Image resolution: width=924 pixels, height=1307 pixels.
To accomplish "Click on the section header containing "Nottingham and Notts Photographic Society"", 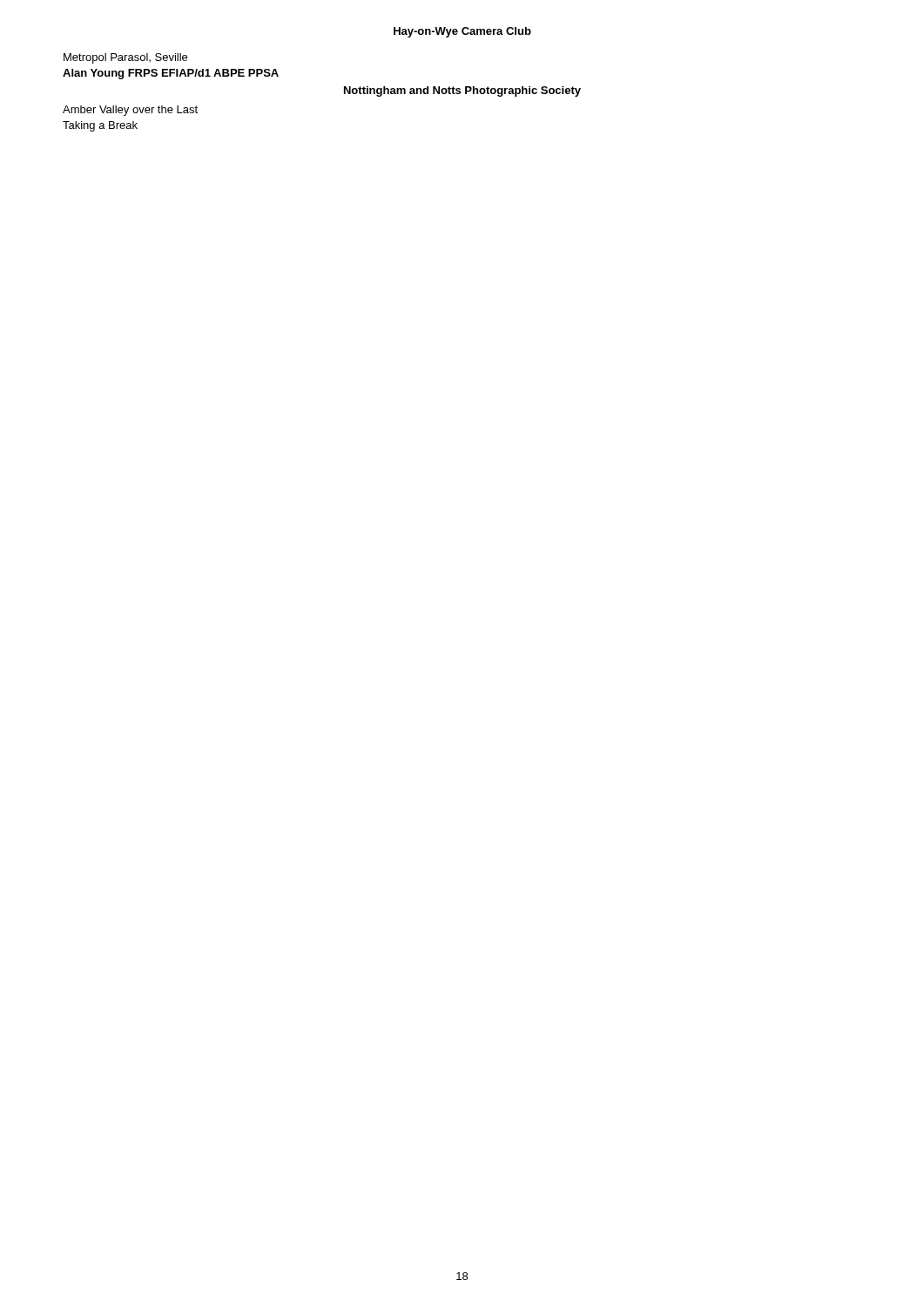I will 462,90.
